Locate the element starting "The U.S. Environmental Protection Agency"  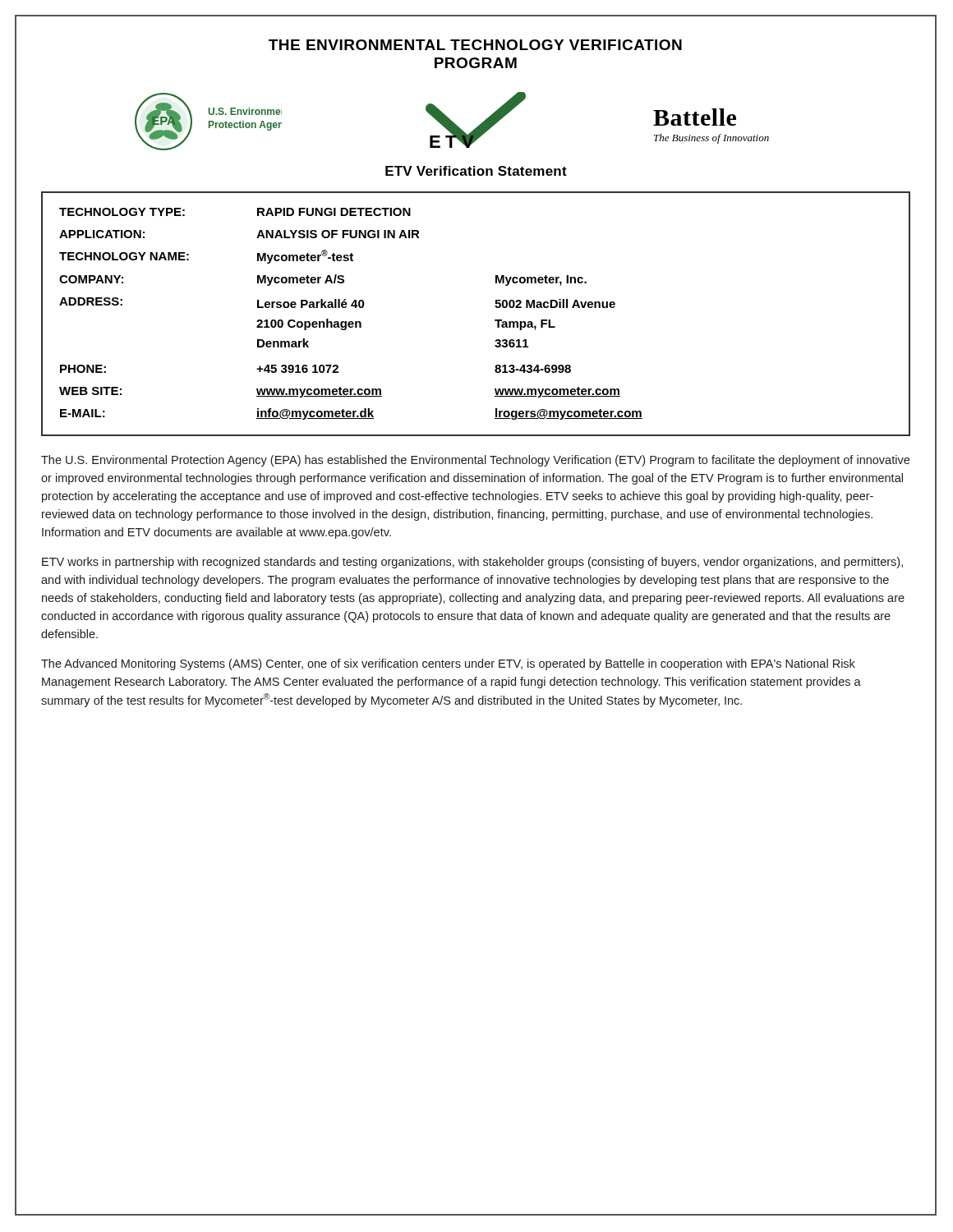[476, 496]
